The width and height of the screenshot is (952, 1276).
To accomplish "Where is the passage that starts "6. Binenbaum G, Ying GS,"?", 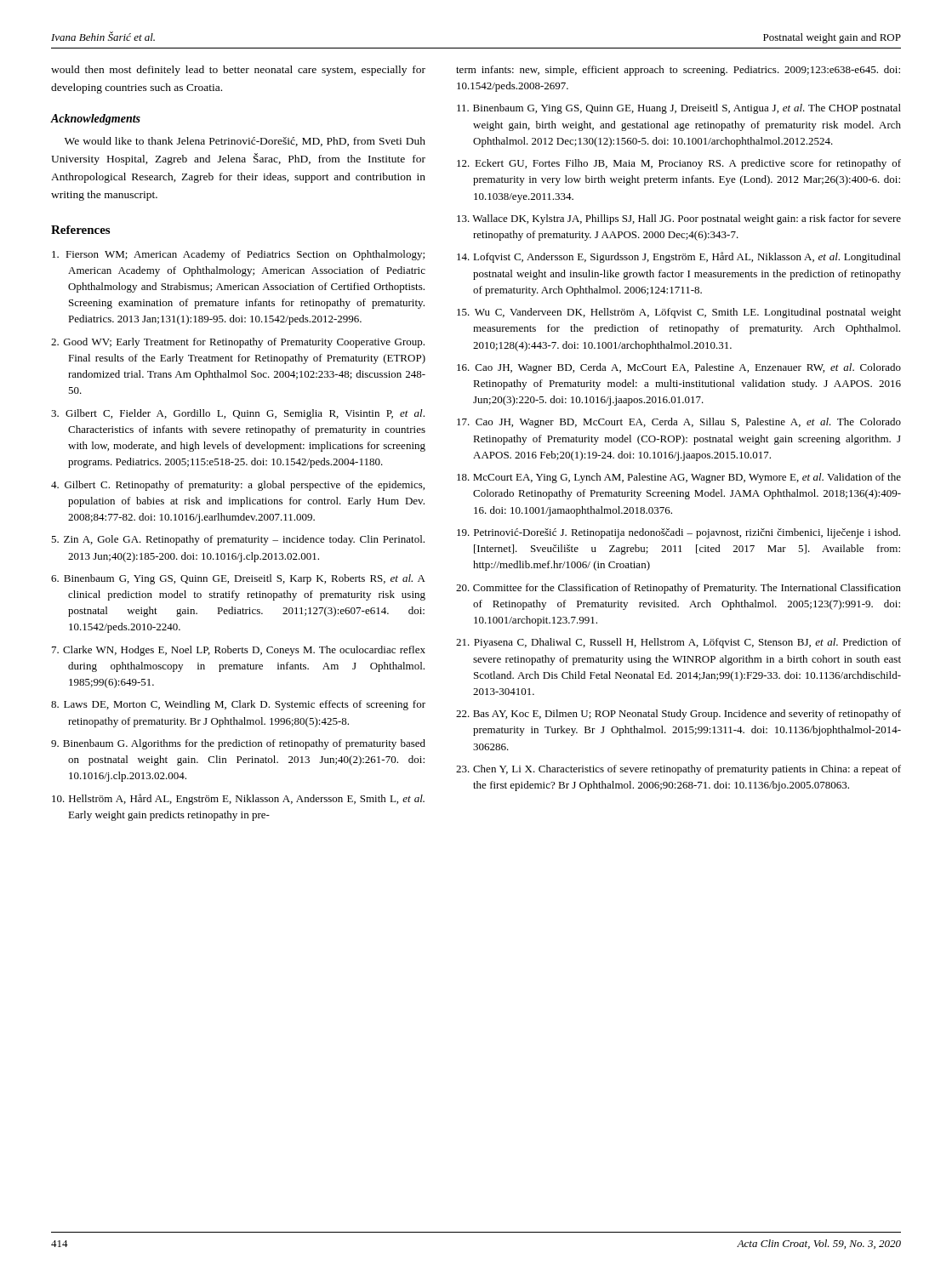I will [x=238, y=602].
